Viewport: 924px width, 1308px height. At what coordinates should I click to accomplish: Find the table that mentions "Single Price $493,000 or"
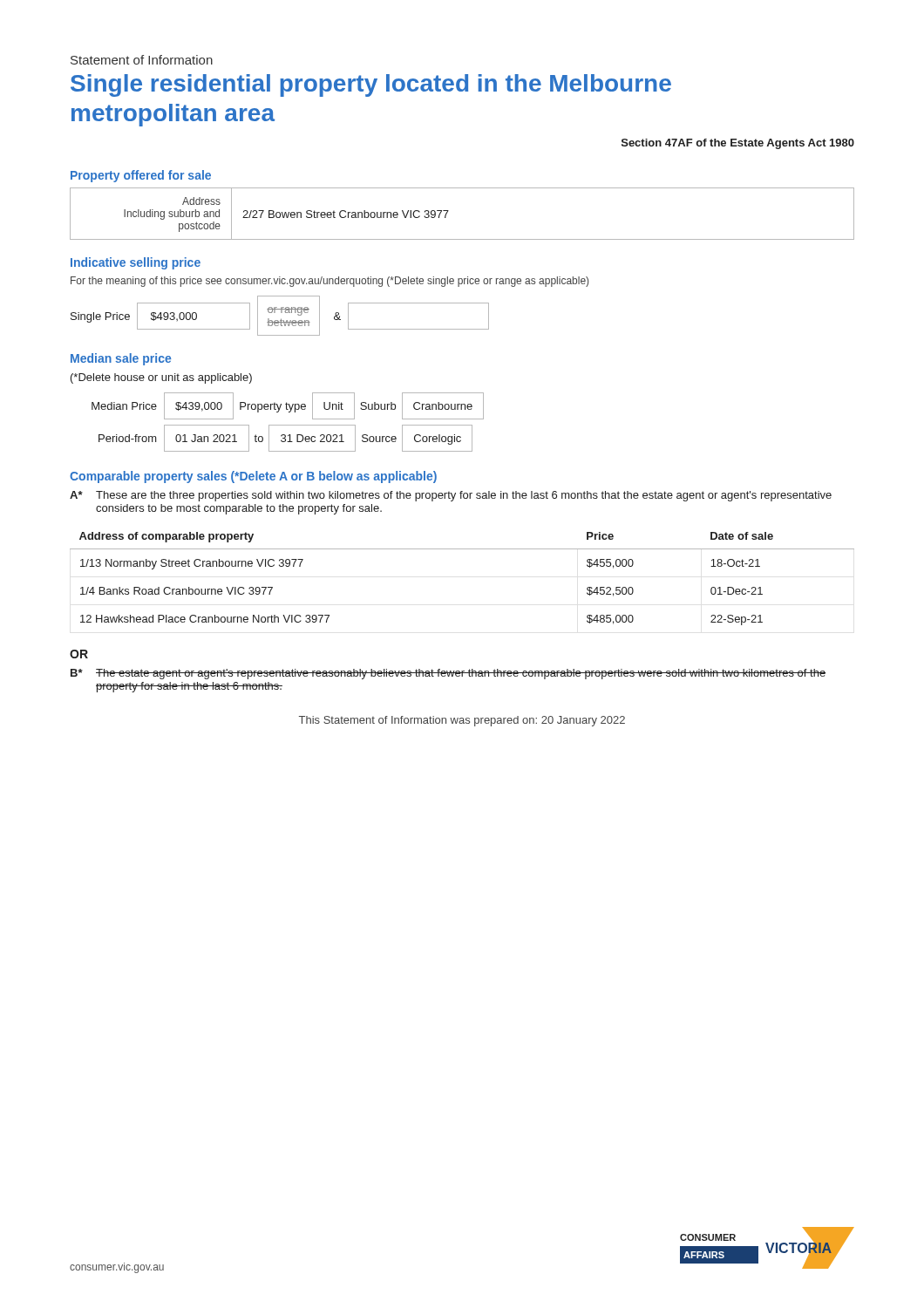[462, 316]
